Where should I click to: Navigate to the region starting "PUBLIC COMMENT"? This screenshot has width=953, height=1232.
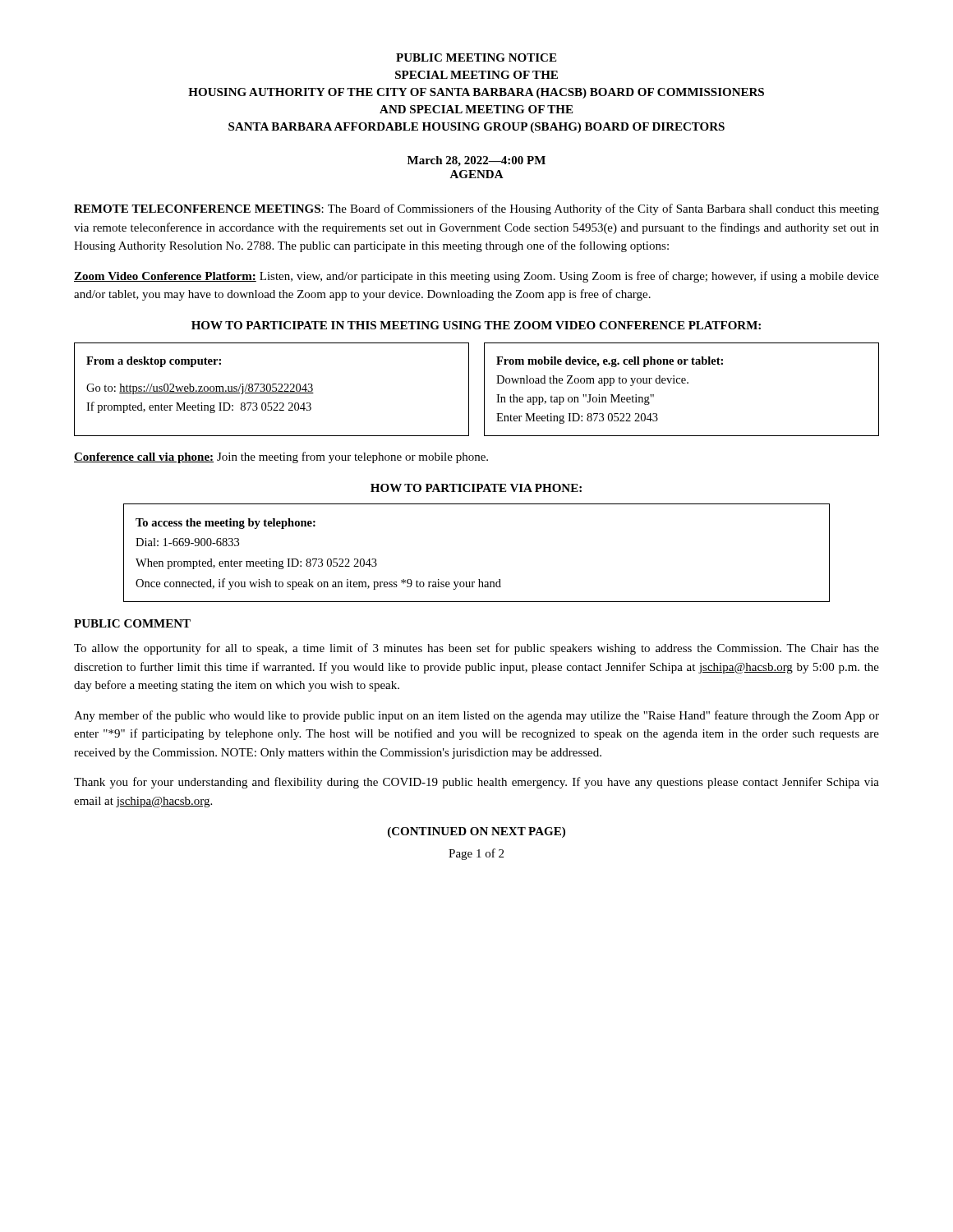(x=132, y=624)
